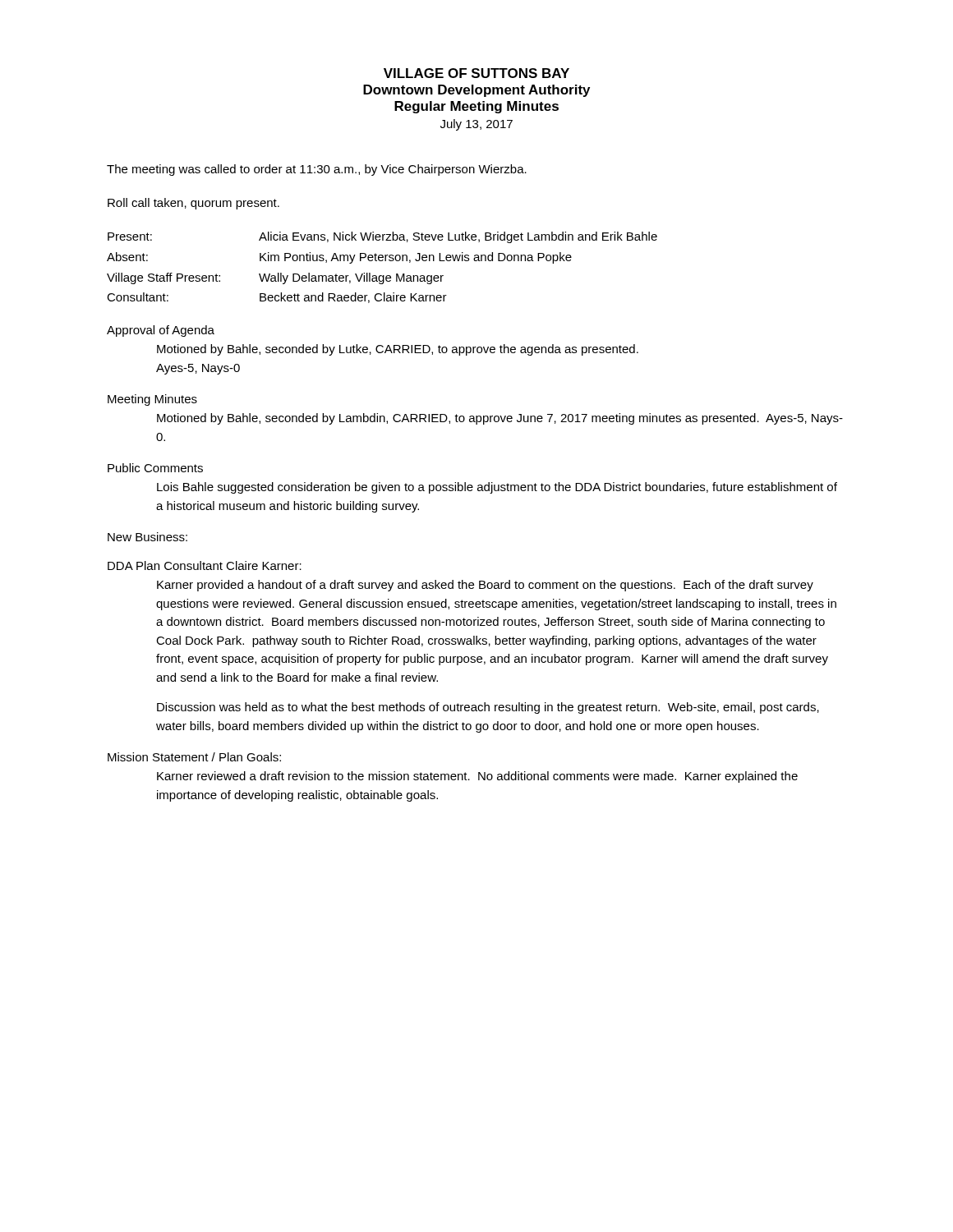This screenshot has width=953, height=1232.
Task: Locate the text block starting "Approval of Agenda"
Action: point(161,330)
